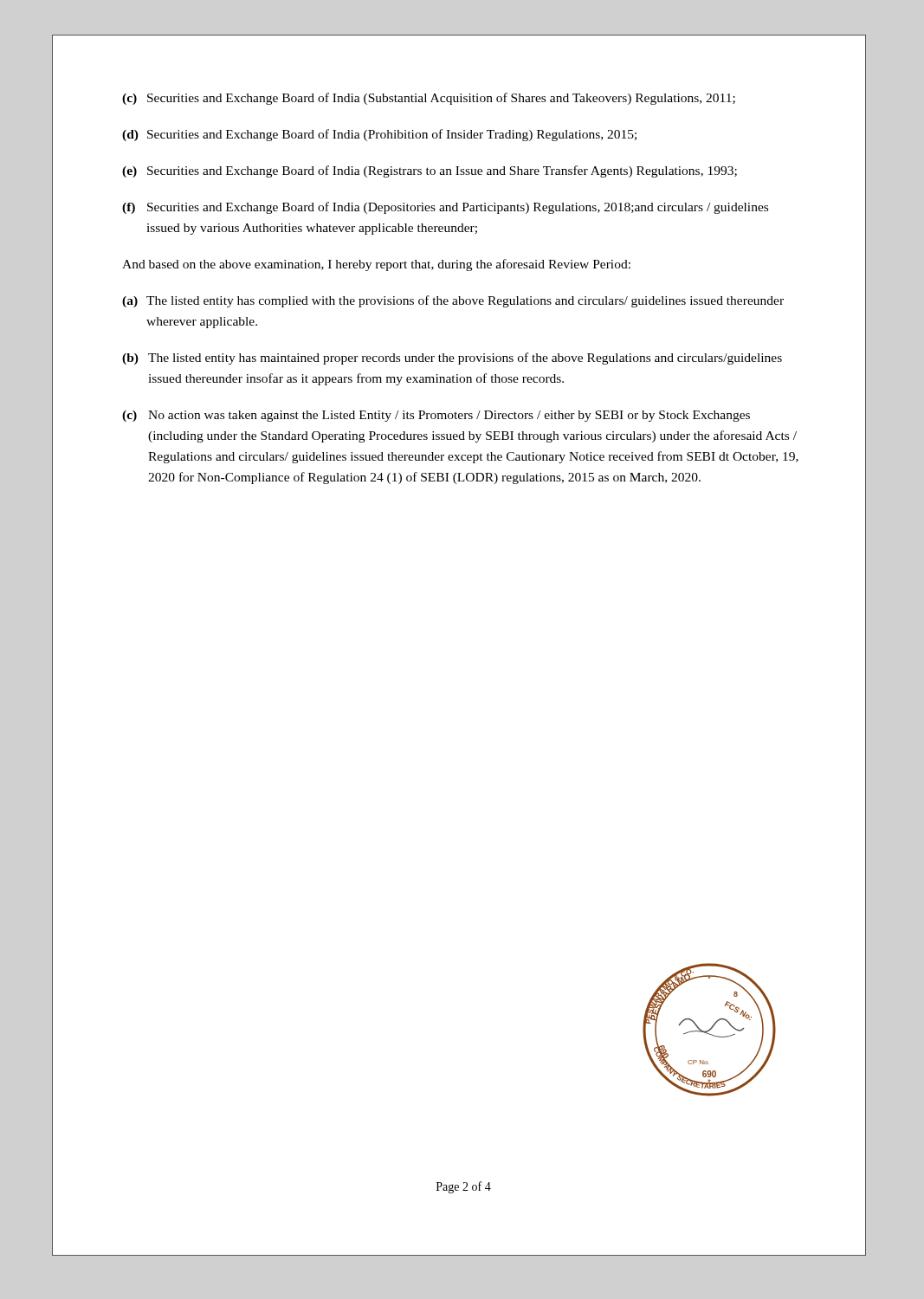The image size is (924, 1299).
Task: Click the passage that begins "(f) Securities and Exchange"
Action: coord(463,217)
